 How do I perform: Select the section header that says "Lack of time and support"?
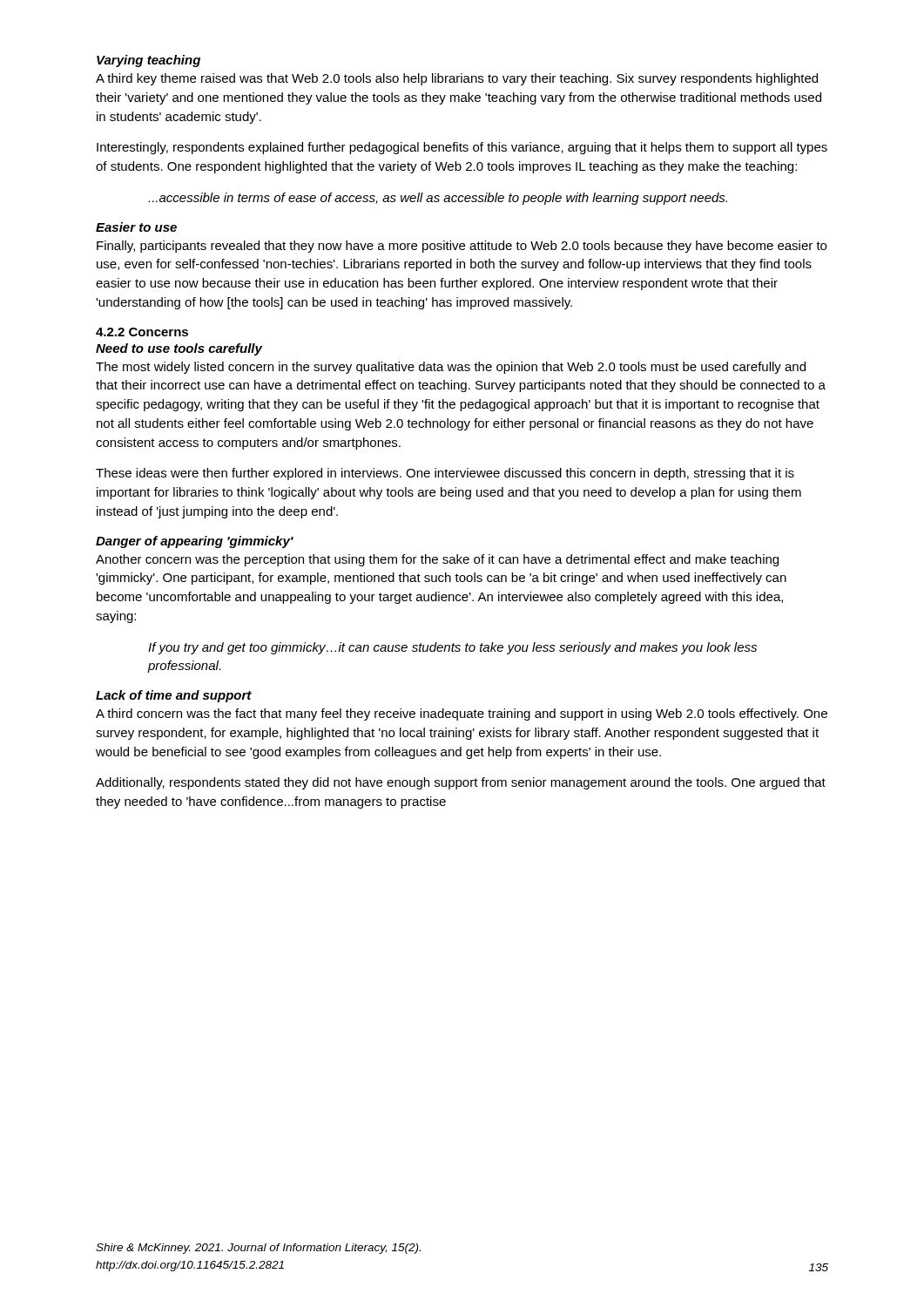click(x=173, y=695)
